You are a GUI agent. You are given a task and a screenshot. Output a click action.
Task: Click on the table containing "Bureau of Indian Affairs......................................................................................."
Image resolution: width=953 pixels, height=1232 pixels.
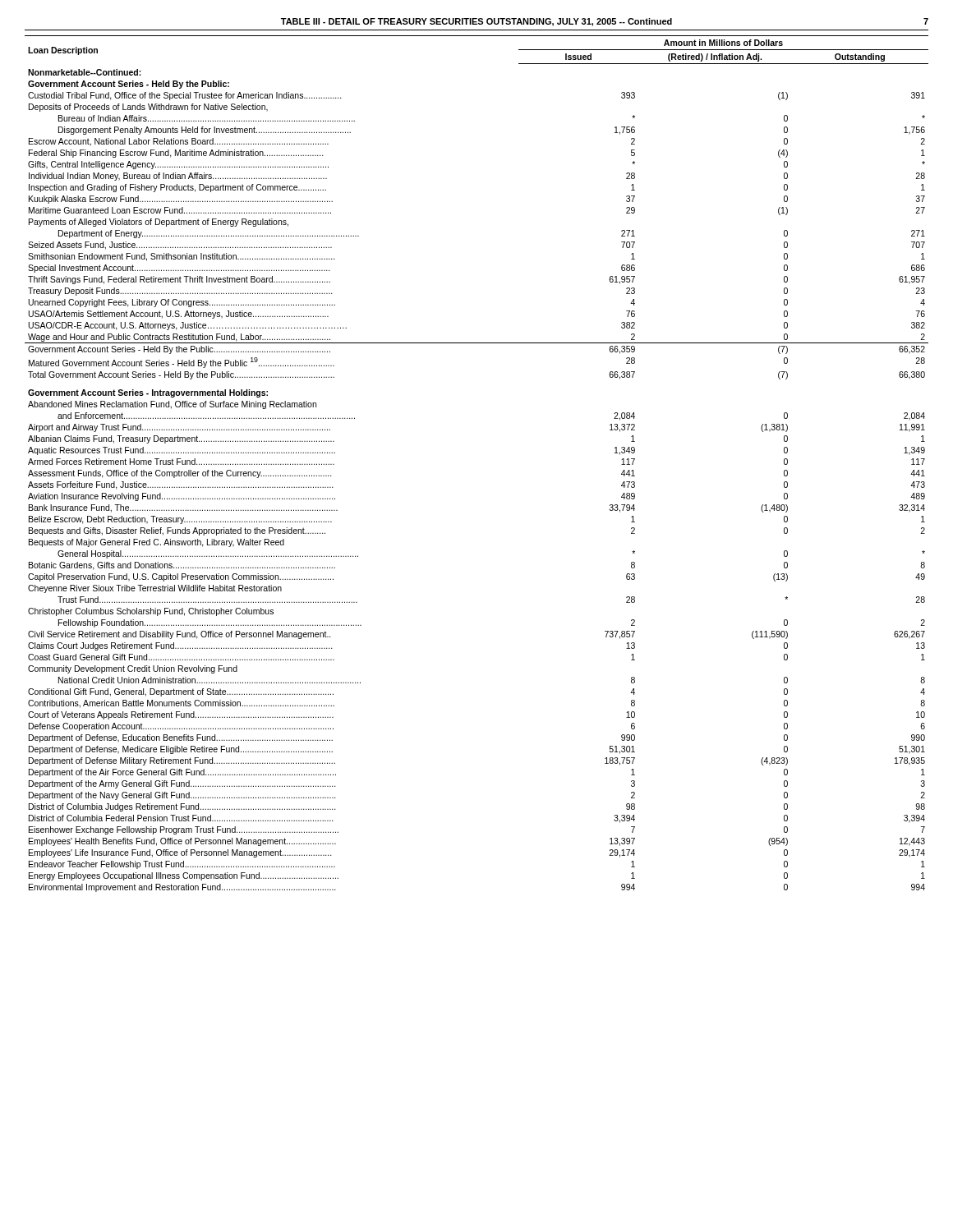[x=476, y=464]
